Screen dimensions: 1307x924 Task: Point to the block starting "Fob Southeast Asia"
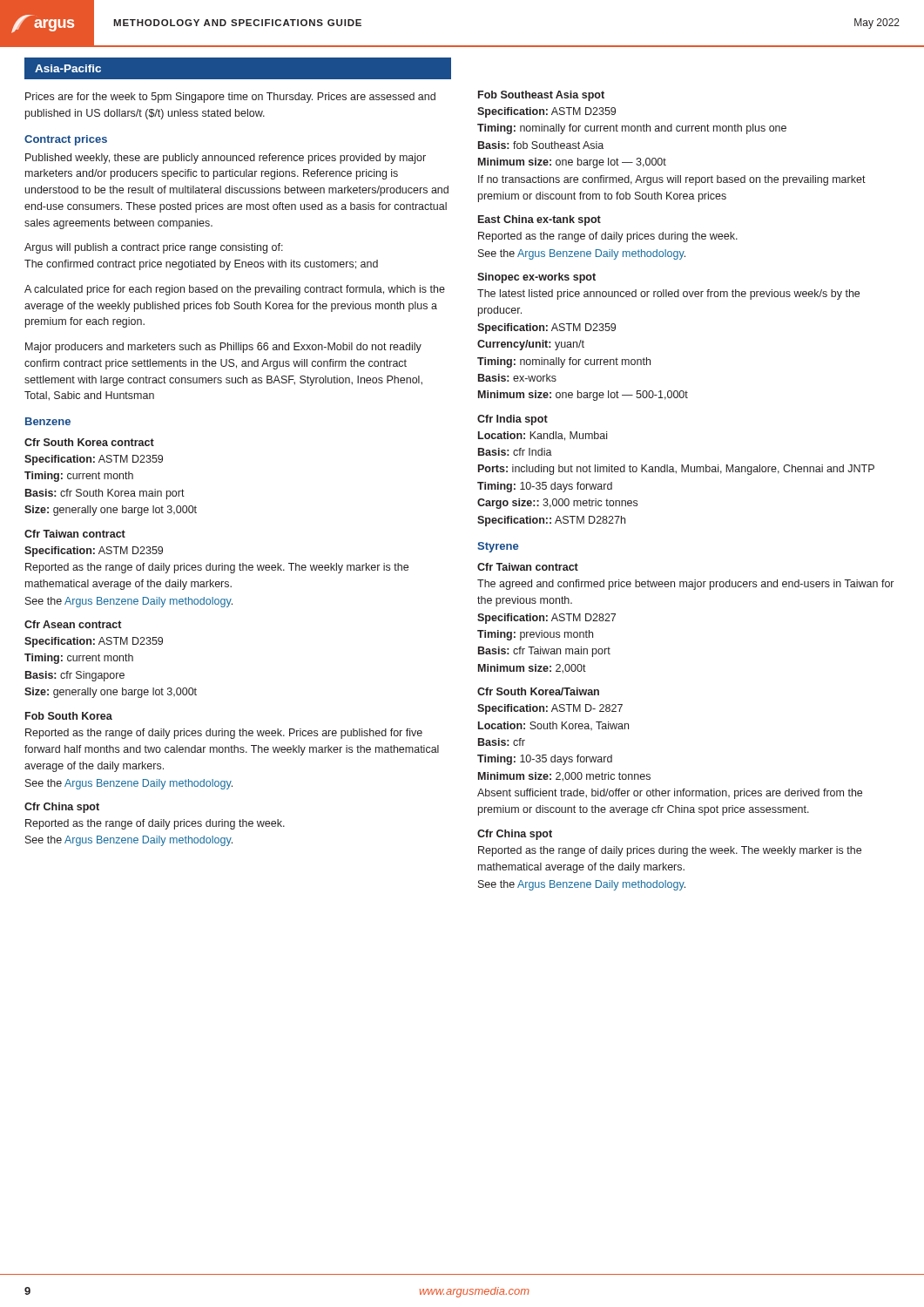click(541, 95)
